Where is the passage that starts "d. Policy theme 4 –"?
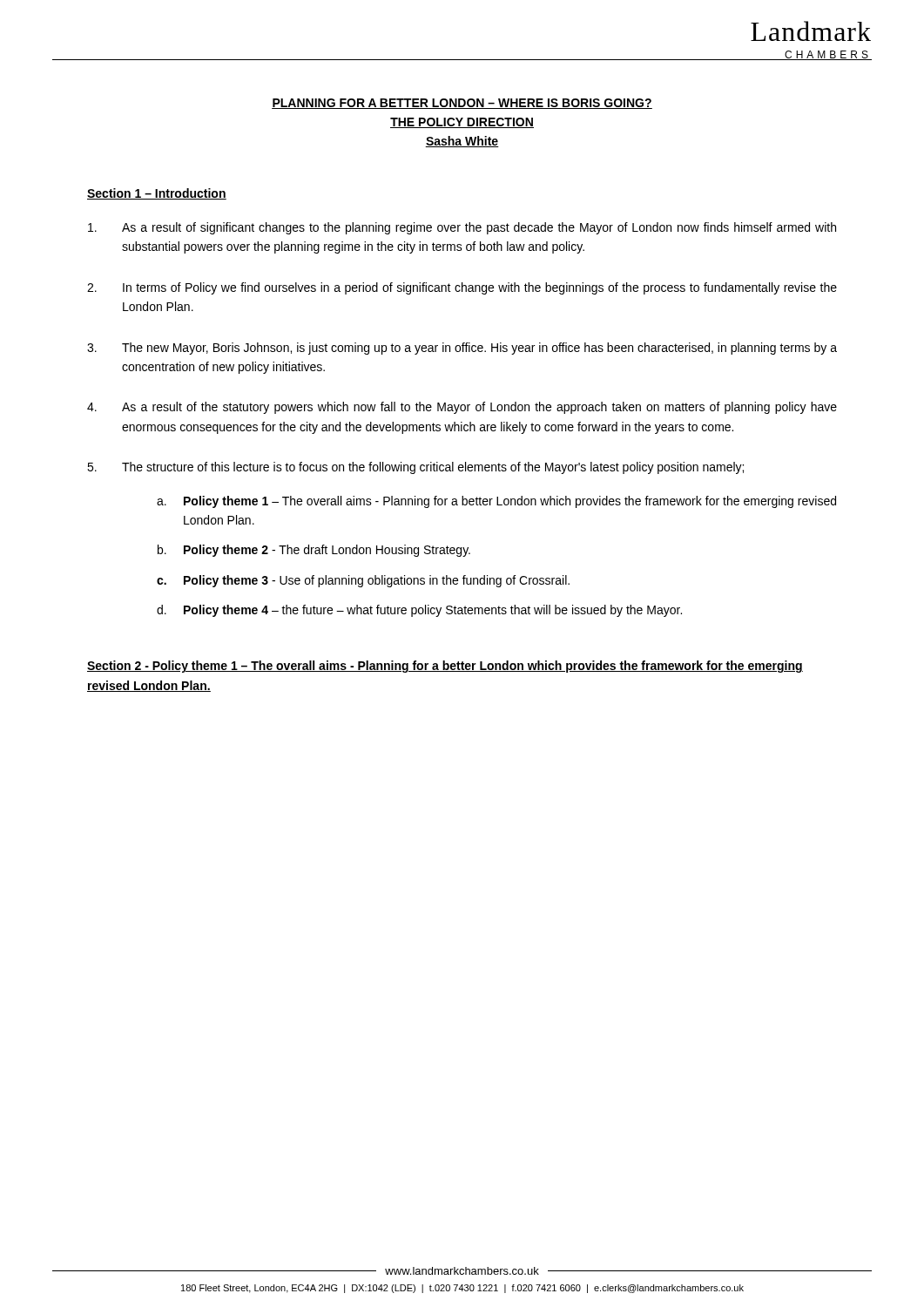 (497, 610)
